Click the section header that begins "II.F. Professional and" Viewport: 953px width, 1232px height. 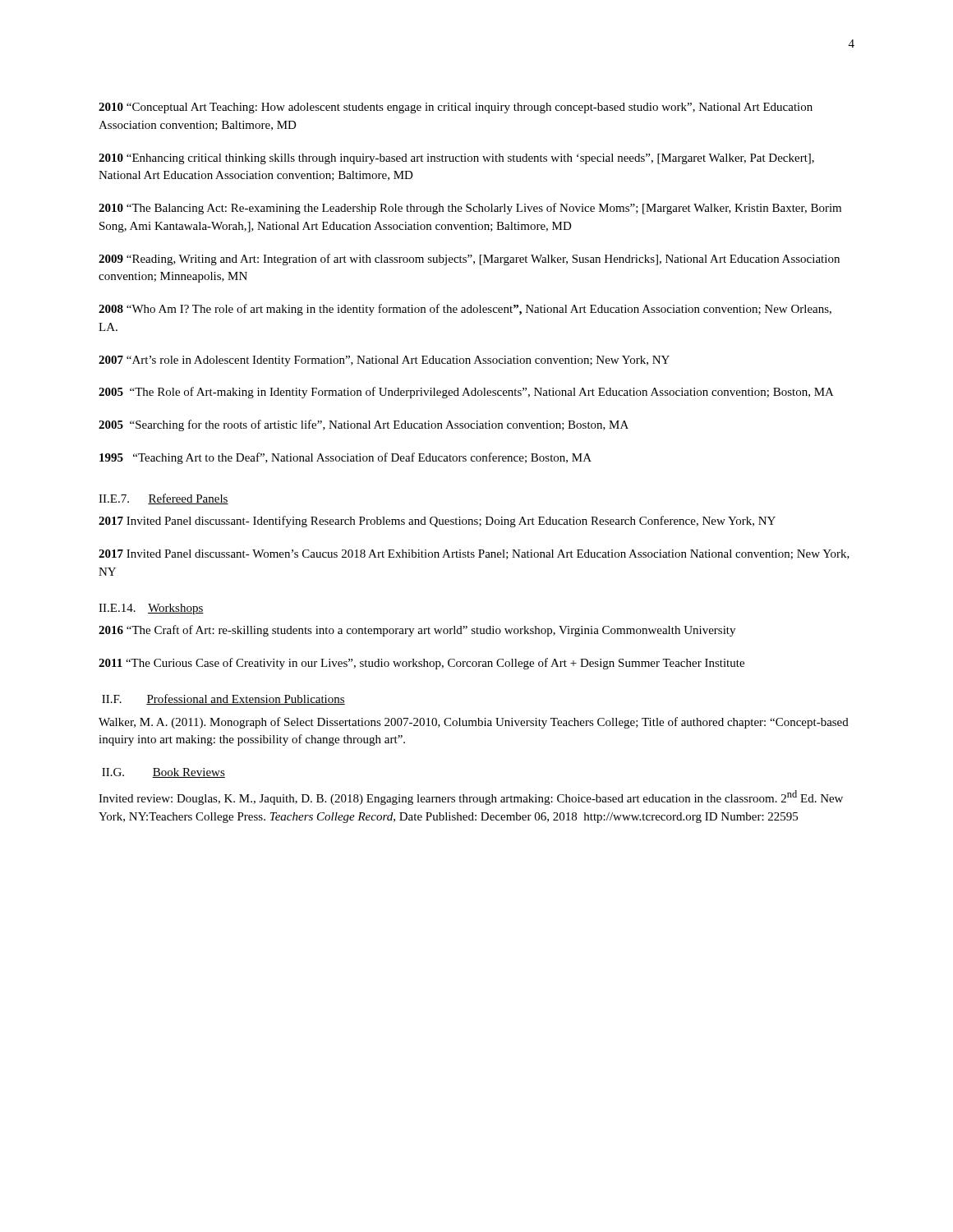(222, 699)
